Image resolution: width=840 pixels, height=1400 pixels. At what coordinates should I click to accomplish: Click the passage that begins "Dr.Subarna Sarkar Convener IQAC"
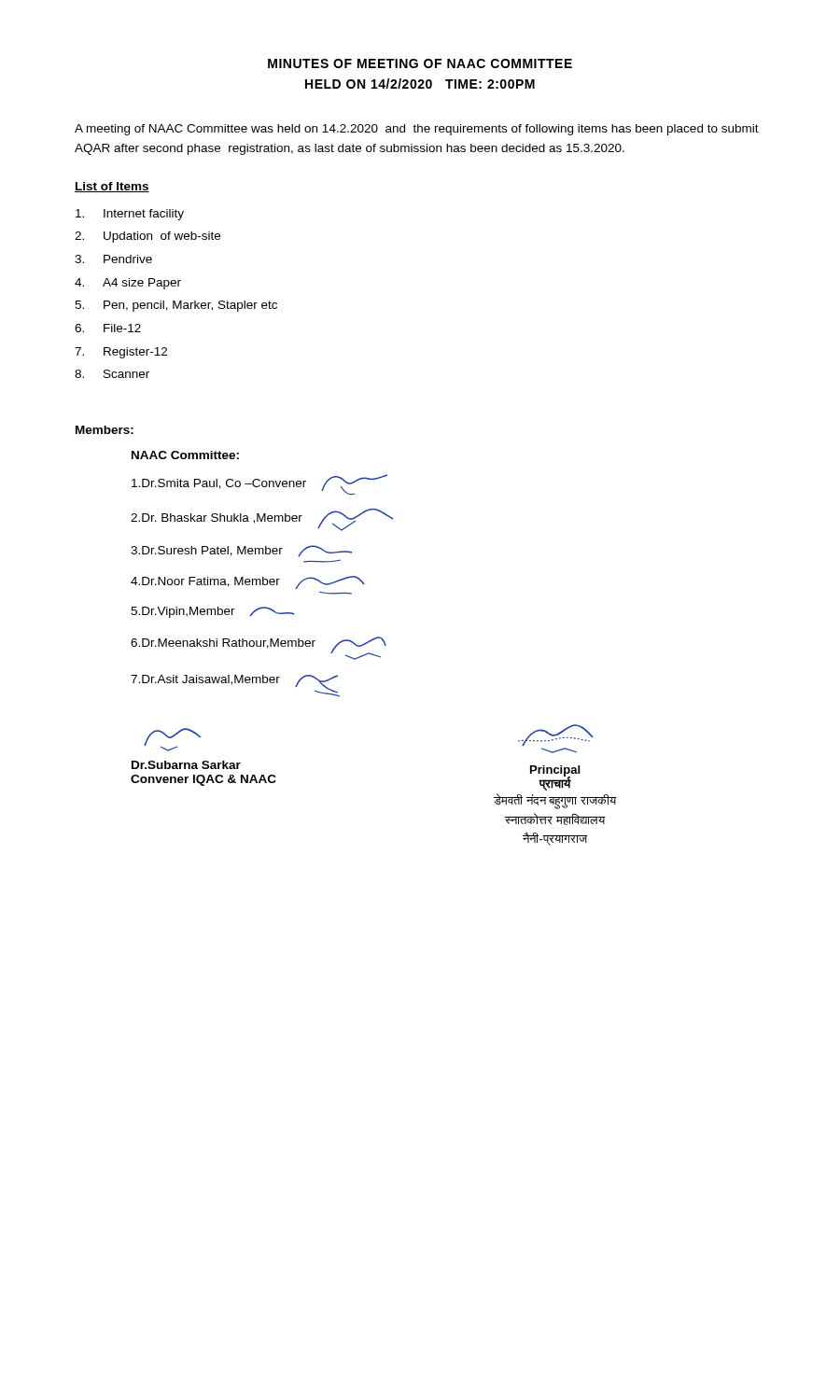coord(203,749)
